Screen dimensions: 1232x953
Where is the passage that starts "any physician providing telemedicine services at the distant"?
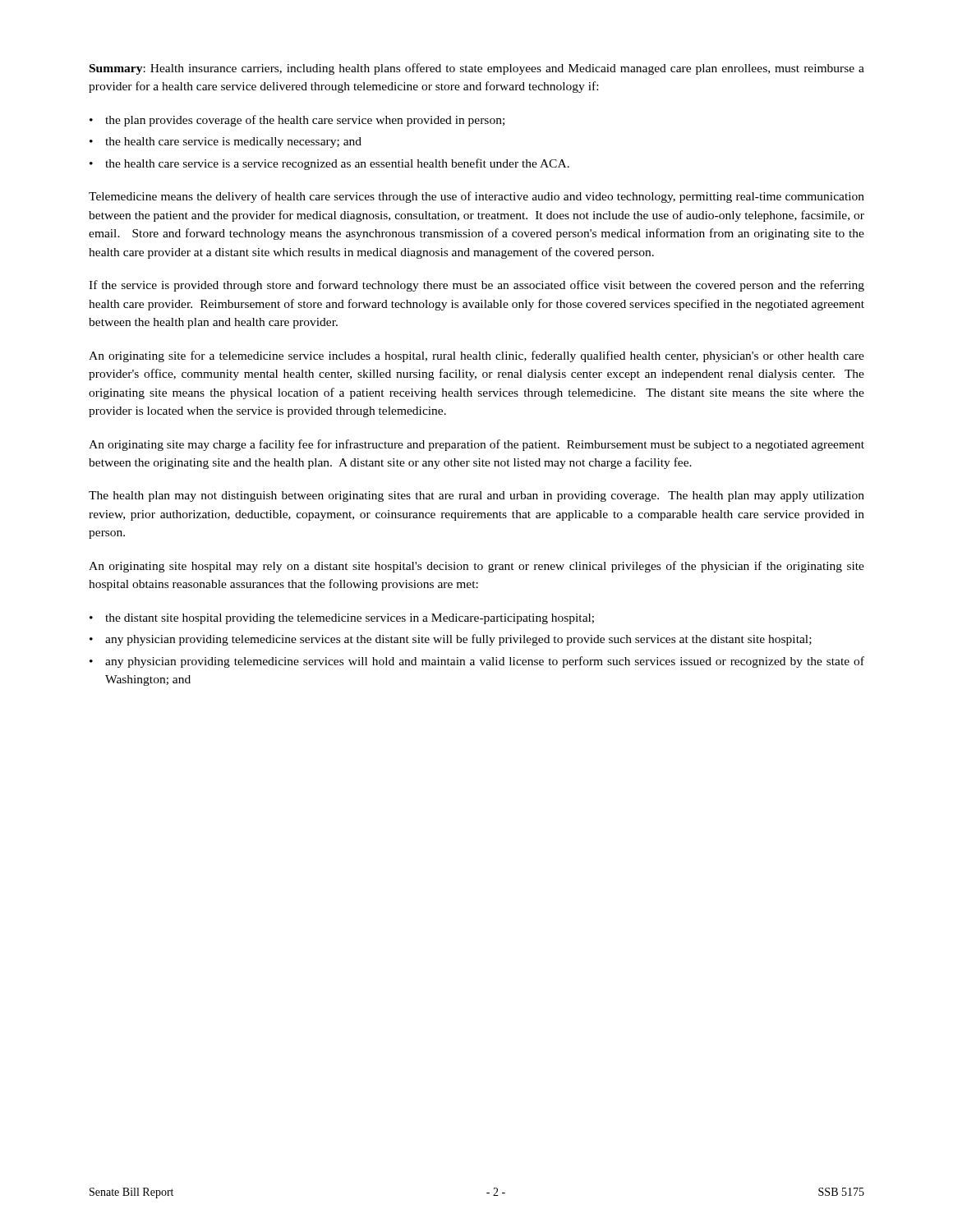tap(476, 639)
